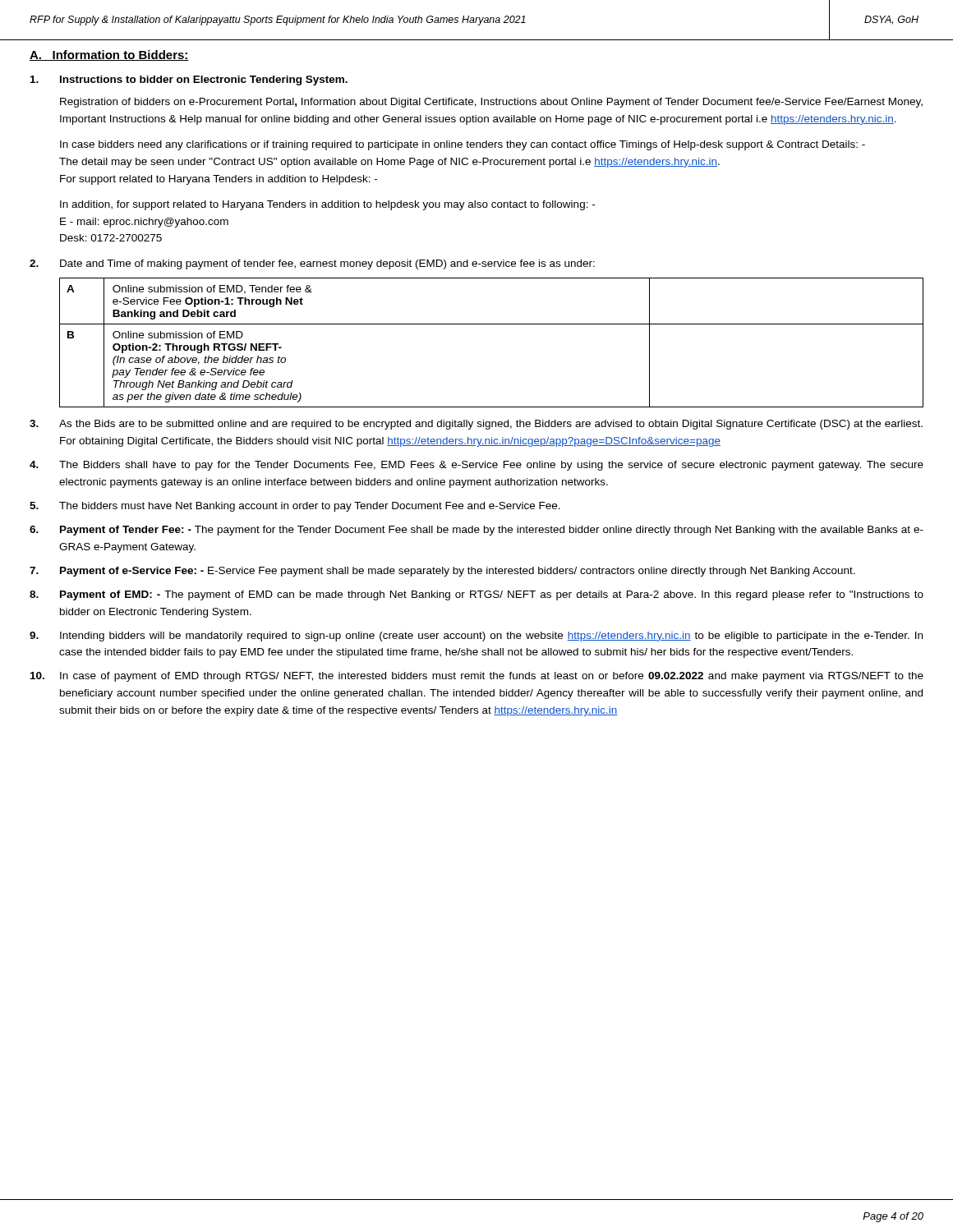Screen dimensions: 1232x953
Task: Find the block on this page that starts "In case bidders"
Action: click(462, 161)
